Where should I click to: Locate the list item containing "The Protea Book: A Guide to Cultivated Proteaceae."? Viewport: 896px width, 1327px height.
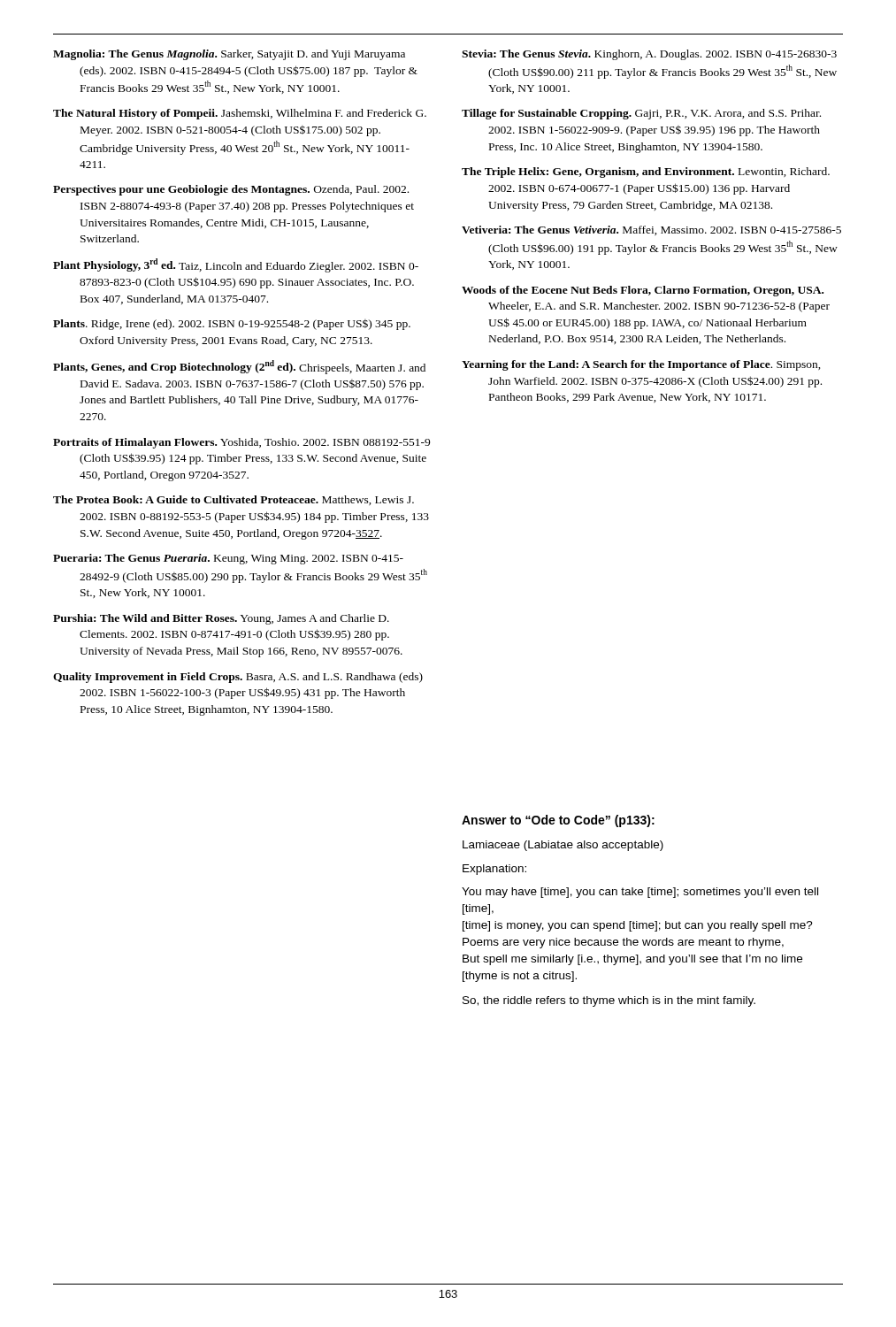tap(242, 517)
